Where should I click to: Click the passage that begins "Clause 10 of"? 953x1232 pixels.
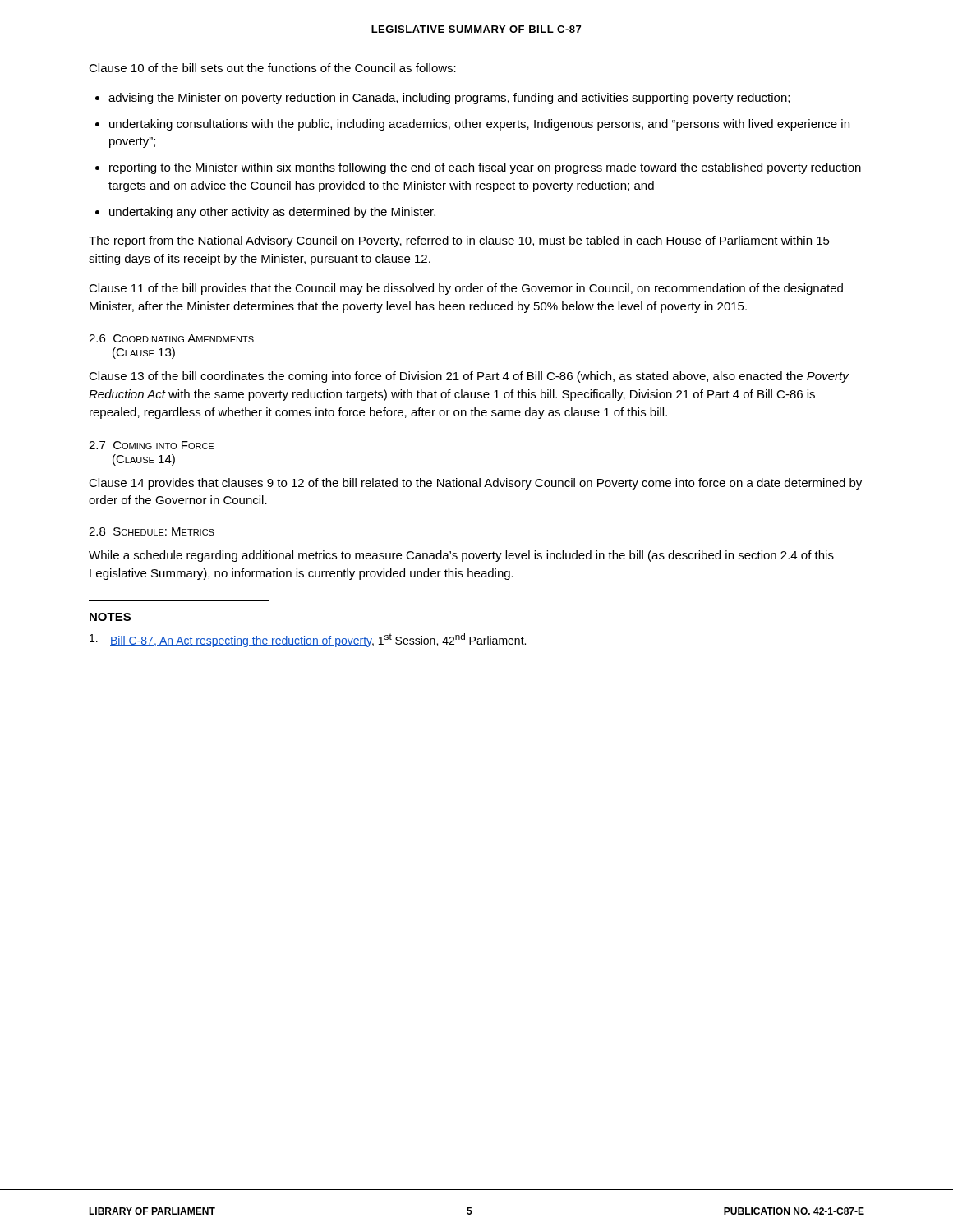coord(273,68)
